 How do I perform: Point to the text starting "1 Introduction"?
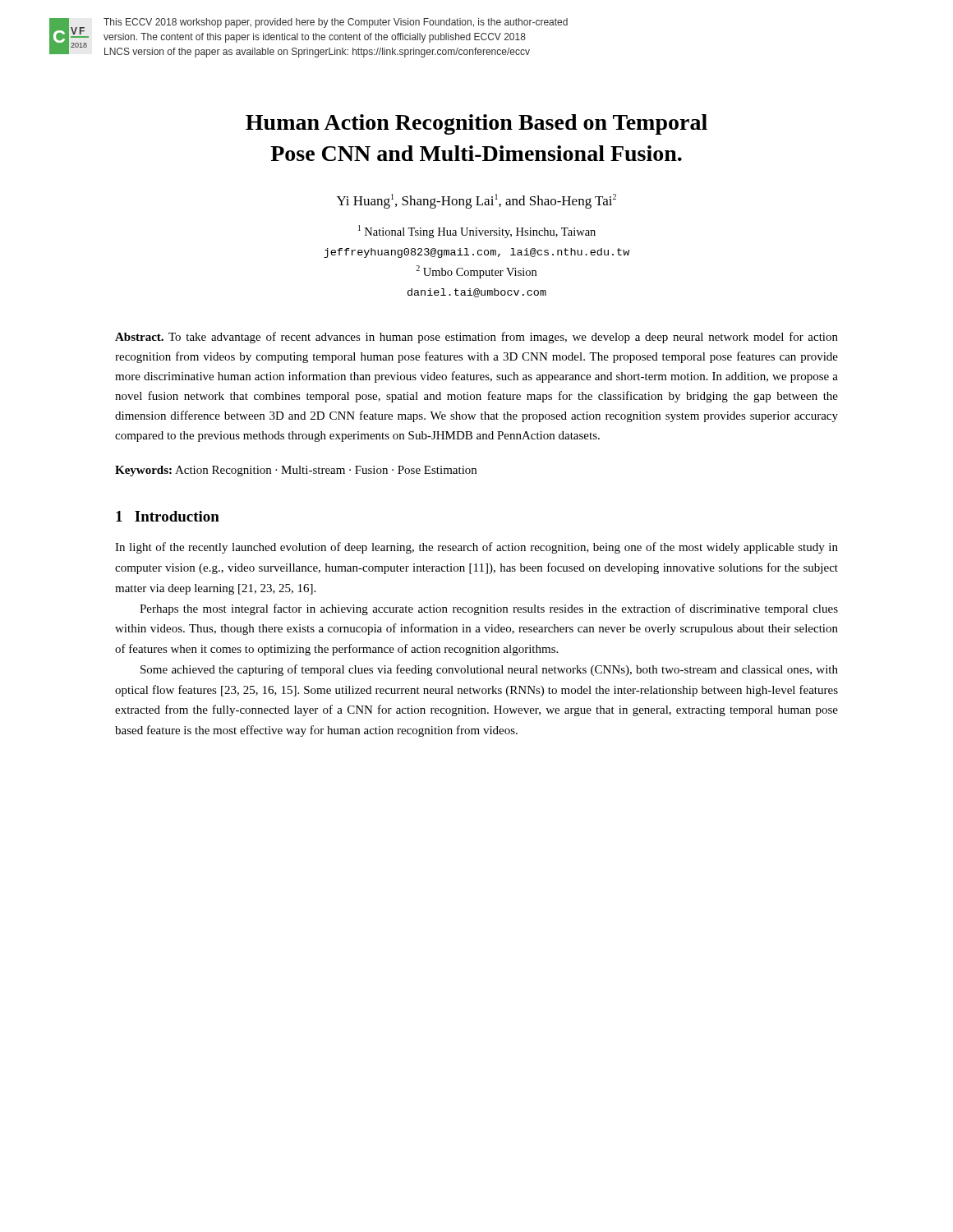167,516
